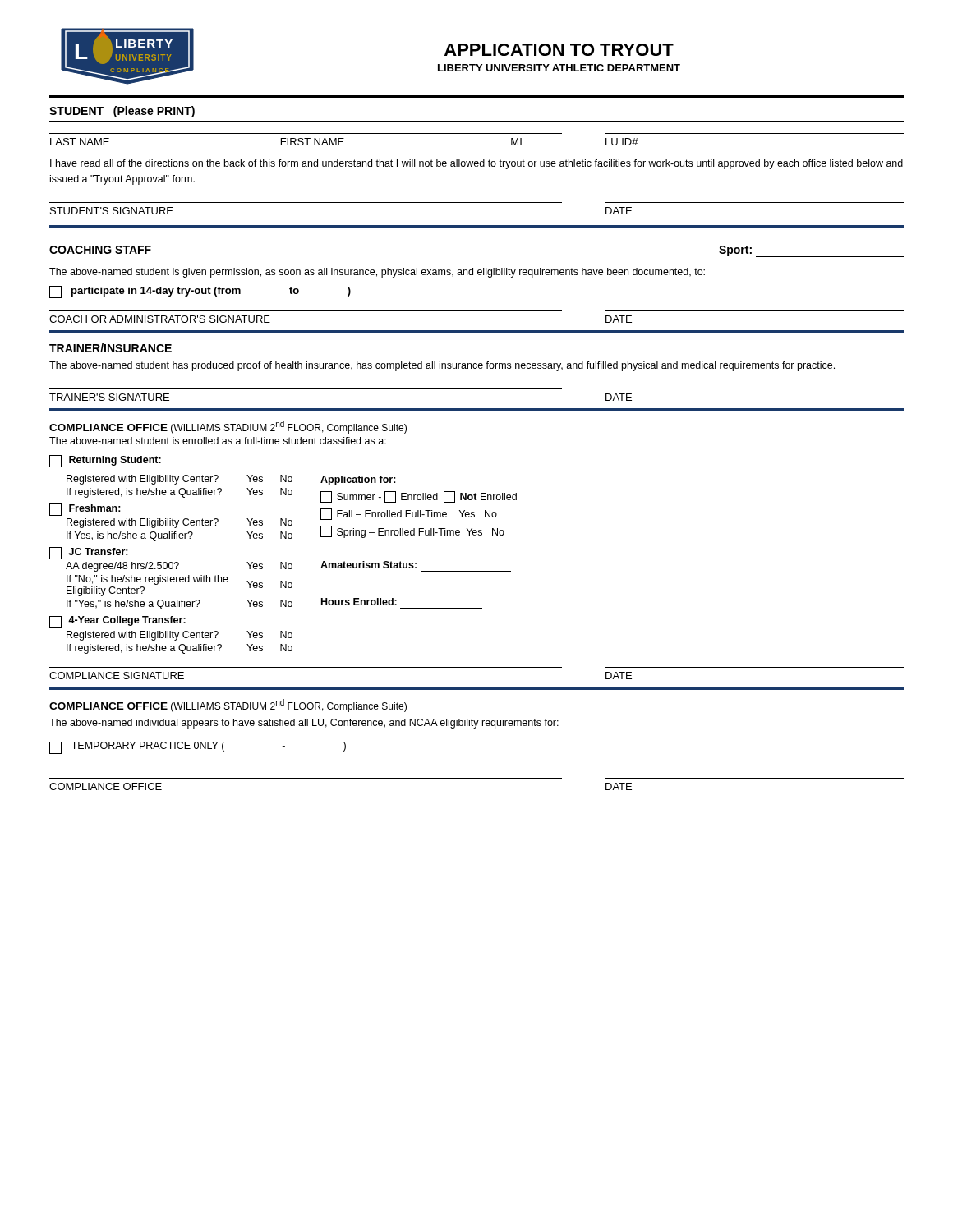
Task: Click where it says "LAST NAME FIRST NAME MI LU ID#"
Action: click(476, 140)
